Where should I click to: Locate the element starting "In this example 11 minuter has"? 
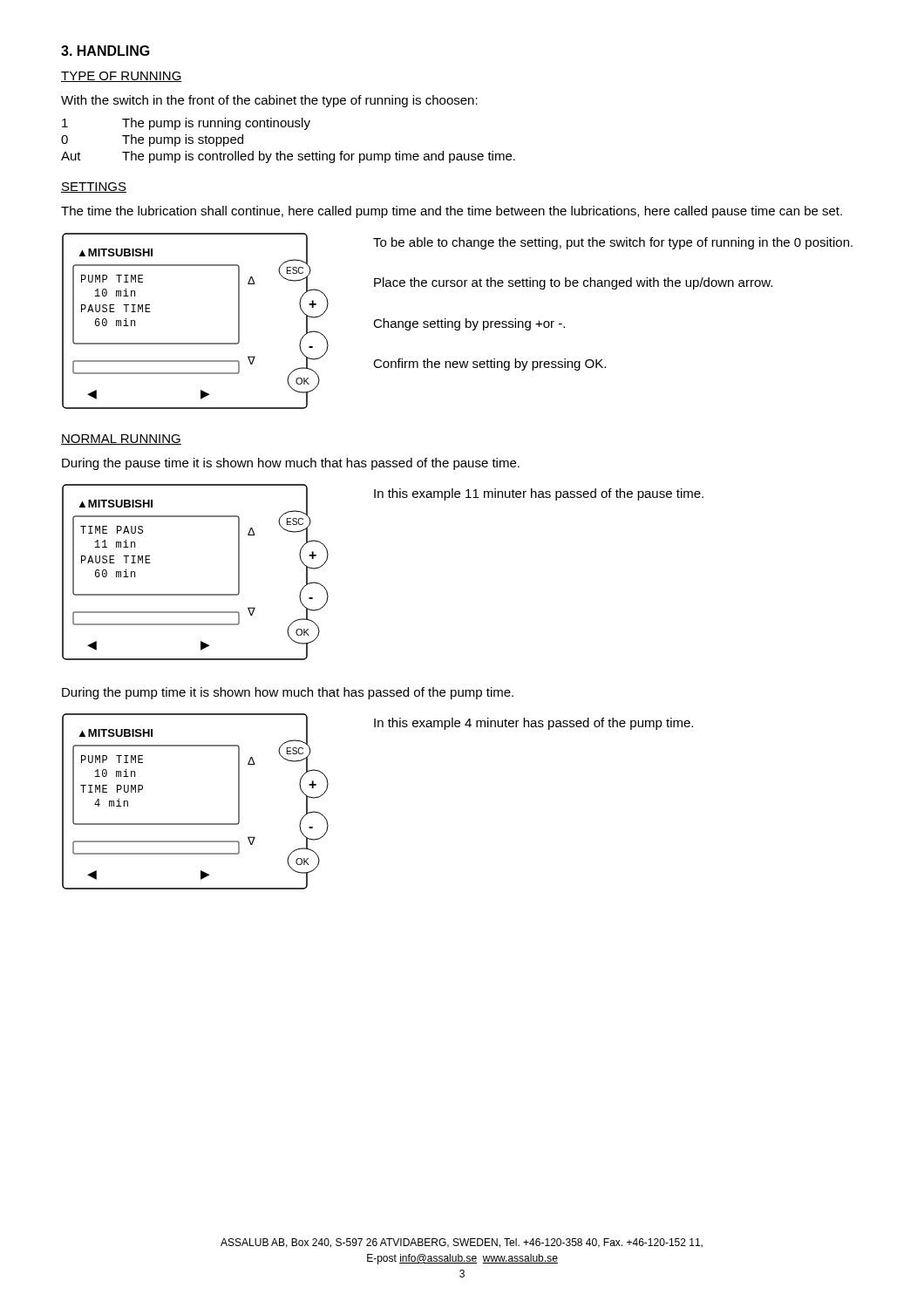pos(539,493)
